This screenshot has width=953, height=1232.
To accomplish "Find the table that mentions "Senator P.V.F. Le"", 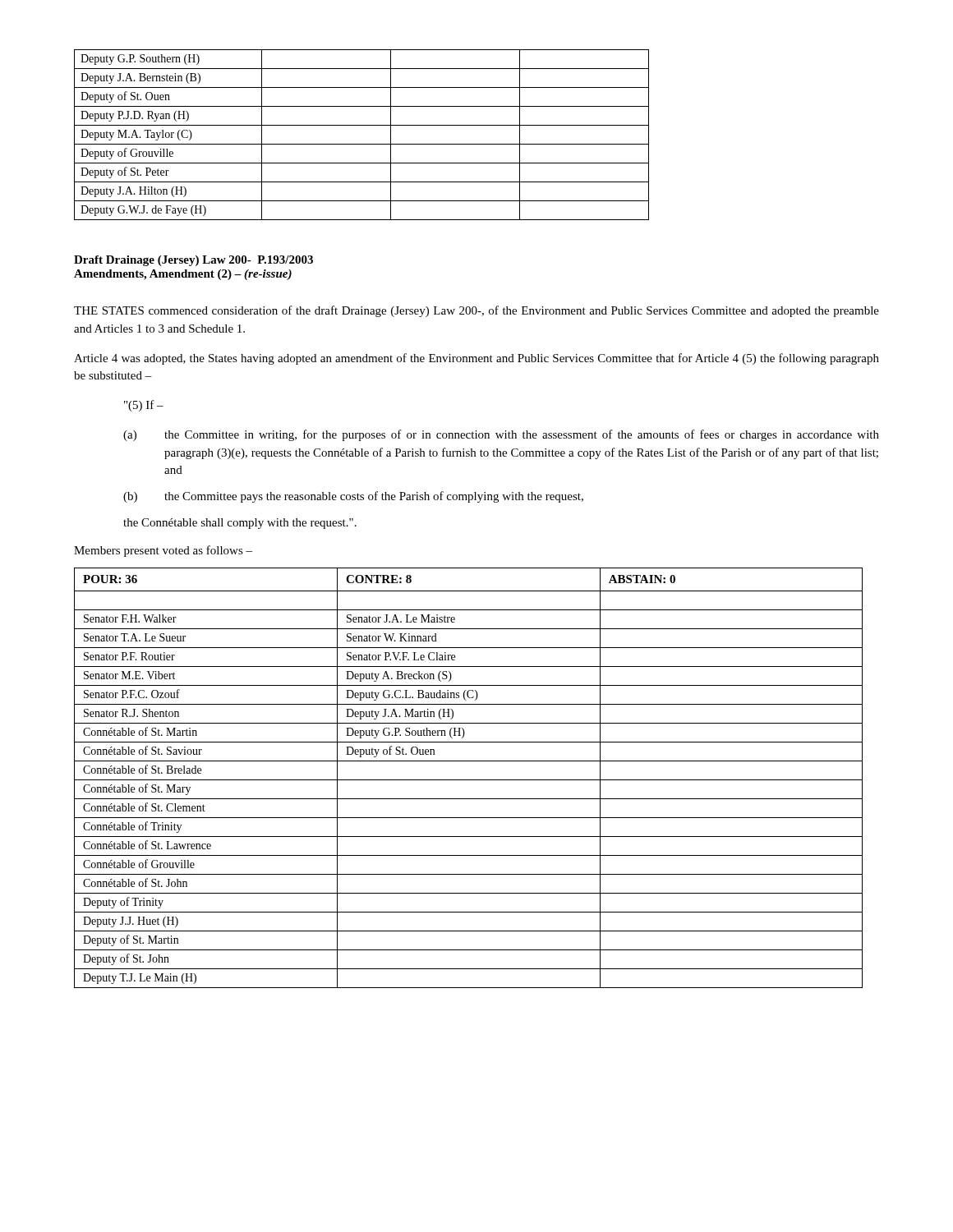I will click(x=476, y=777).
